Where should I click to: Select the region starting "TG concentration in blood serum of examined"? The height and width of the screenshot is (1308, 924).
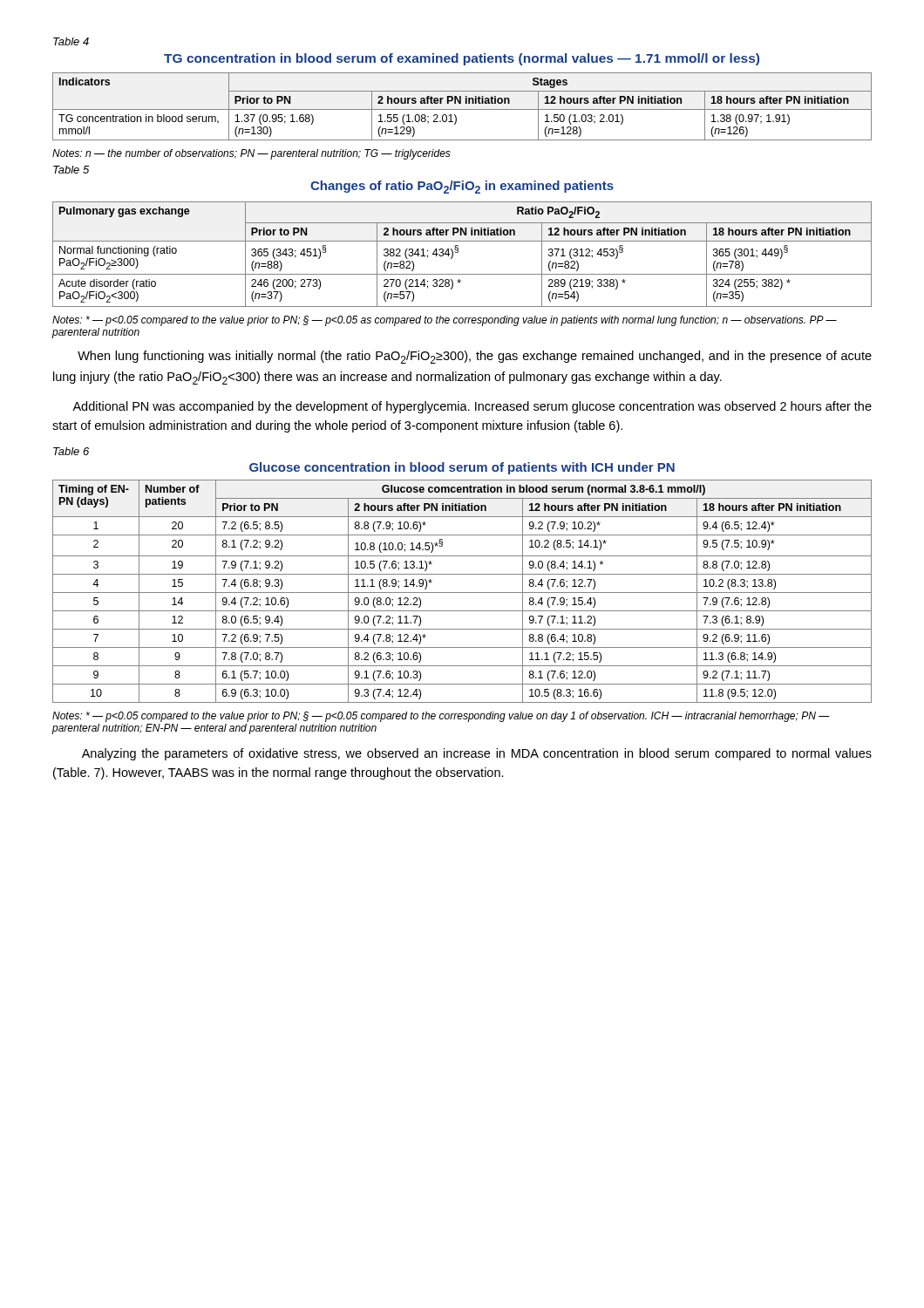click(462, 58)
